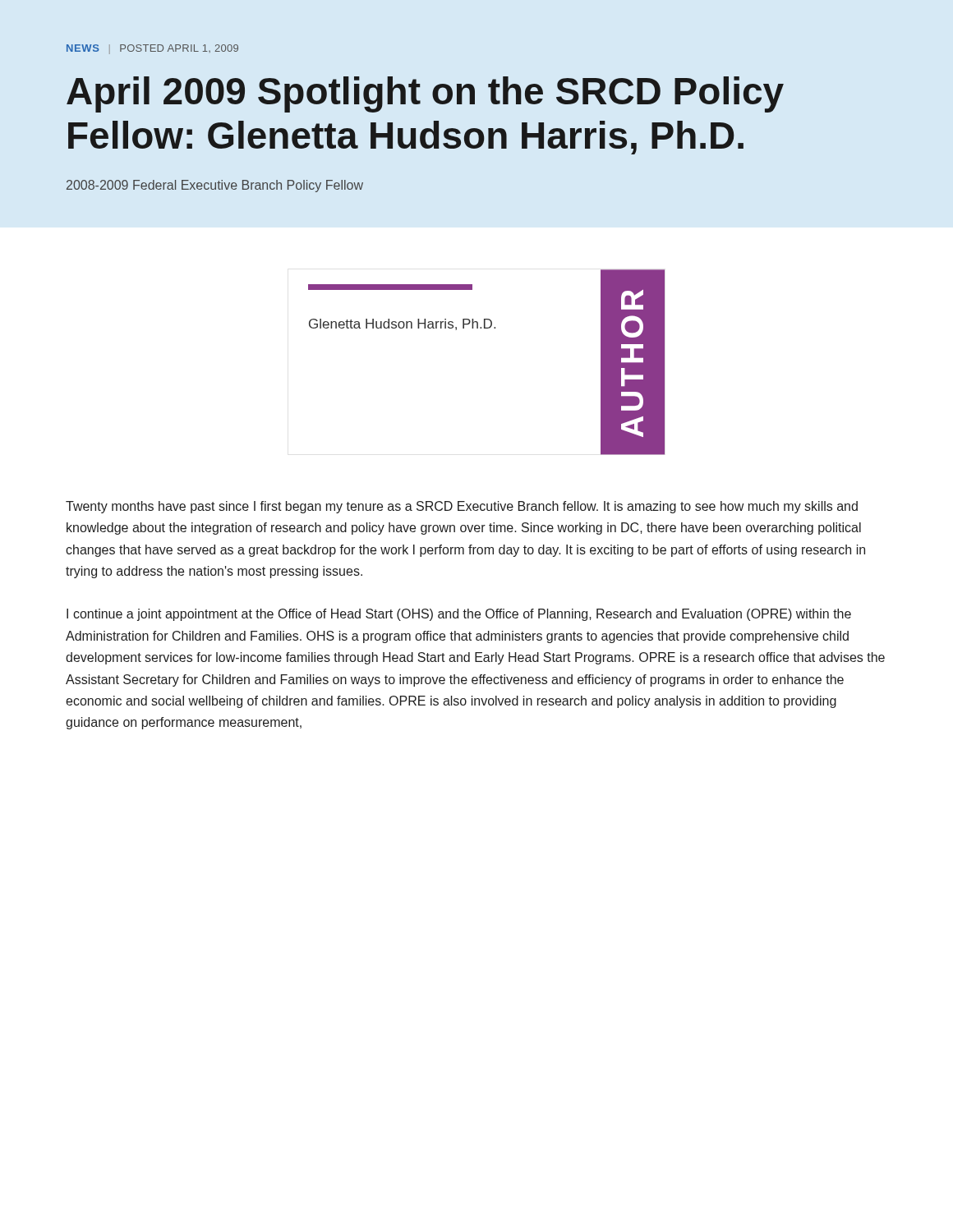The height and width of the screenshot is (1232, 953).
Task: Locate the text block with the text "I continue a joint appointment at the"
Action: (x=476, y=669)
